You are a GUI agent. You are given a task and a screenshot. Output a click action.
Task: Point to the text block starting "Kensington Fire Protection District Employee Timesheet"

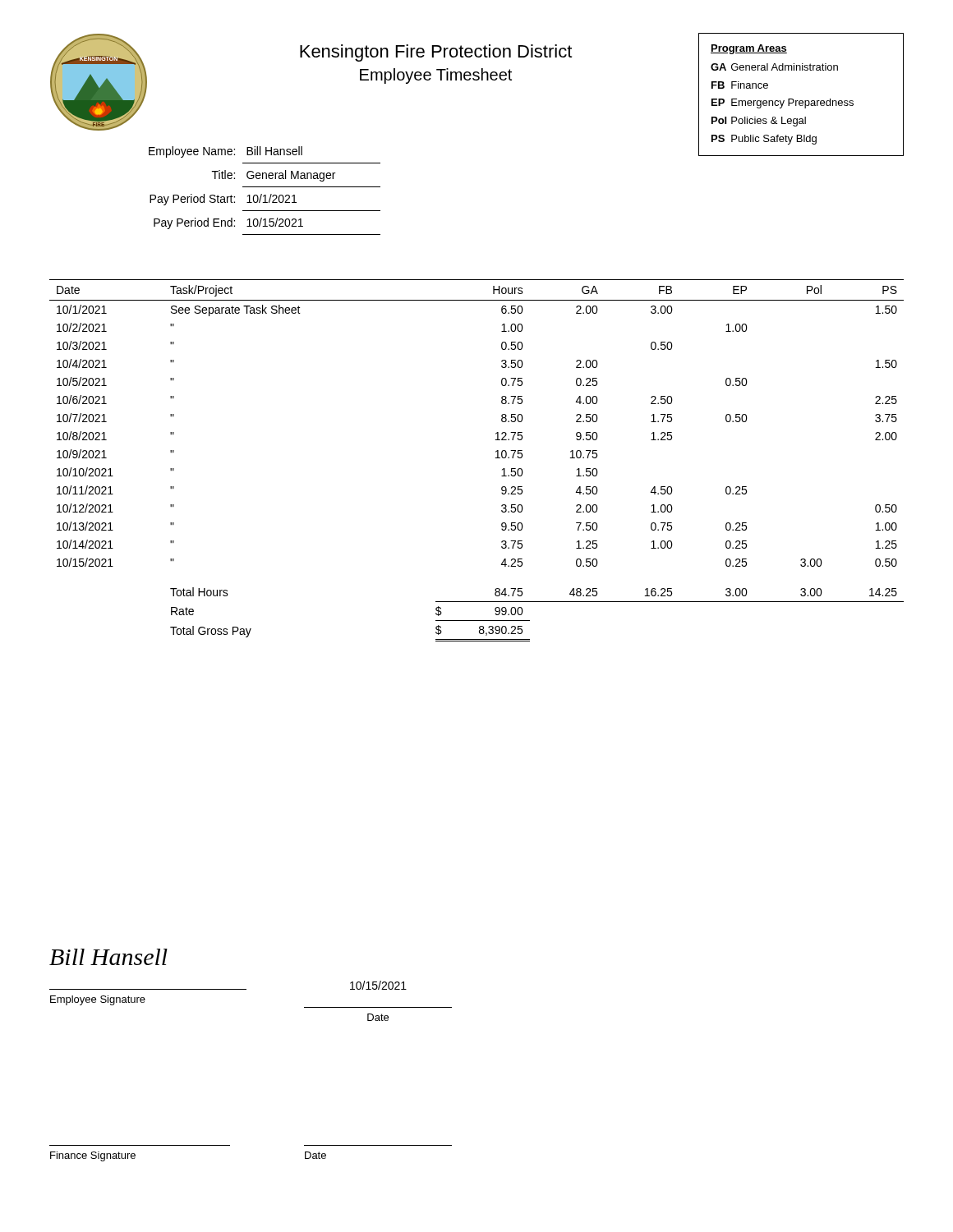point(435,63)
